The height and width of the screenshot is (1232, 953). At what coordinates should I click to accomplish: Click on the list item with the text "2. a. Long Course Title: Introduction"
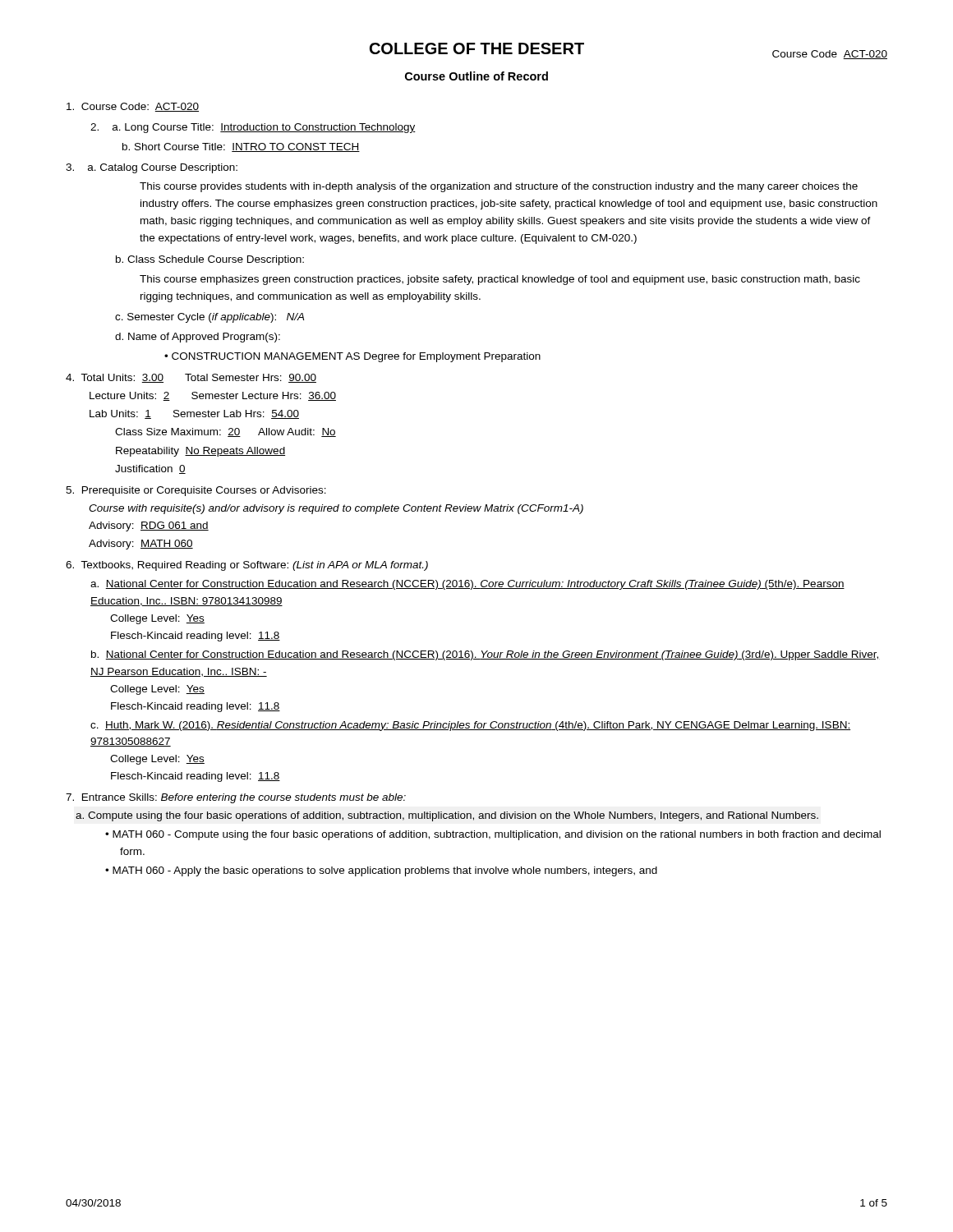253,127
